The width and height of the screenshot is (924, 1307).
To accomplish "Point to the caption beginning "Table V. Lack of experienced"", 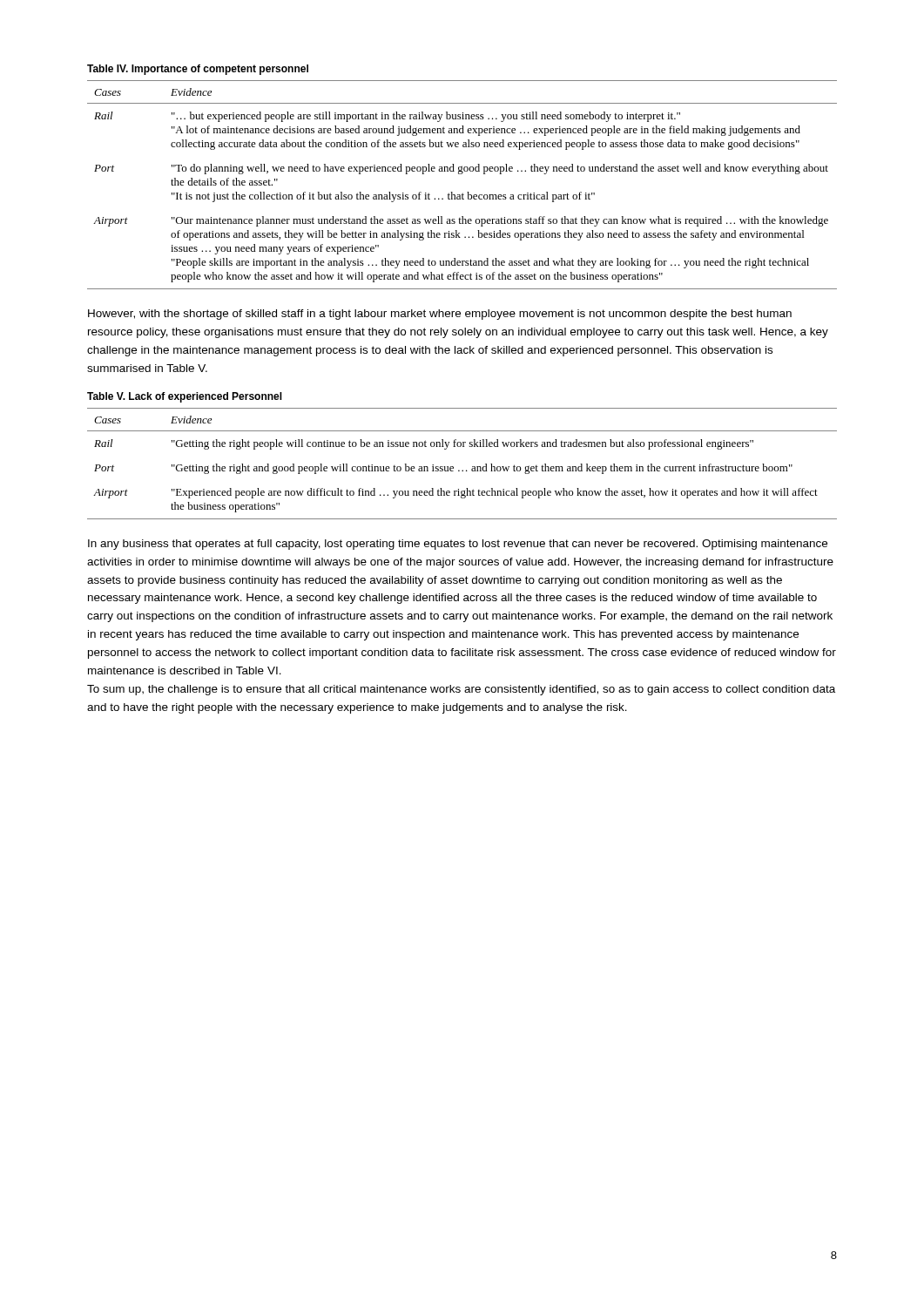I will coord(185,396).
